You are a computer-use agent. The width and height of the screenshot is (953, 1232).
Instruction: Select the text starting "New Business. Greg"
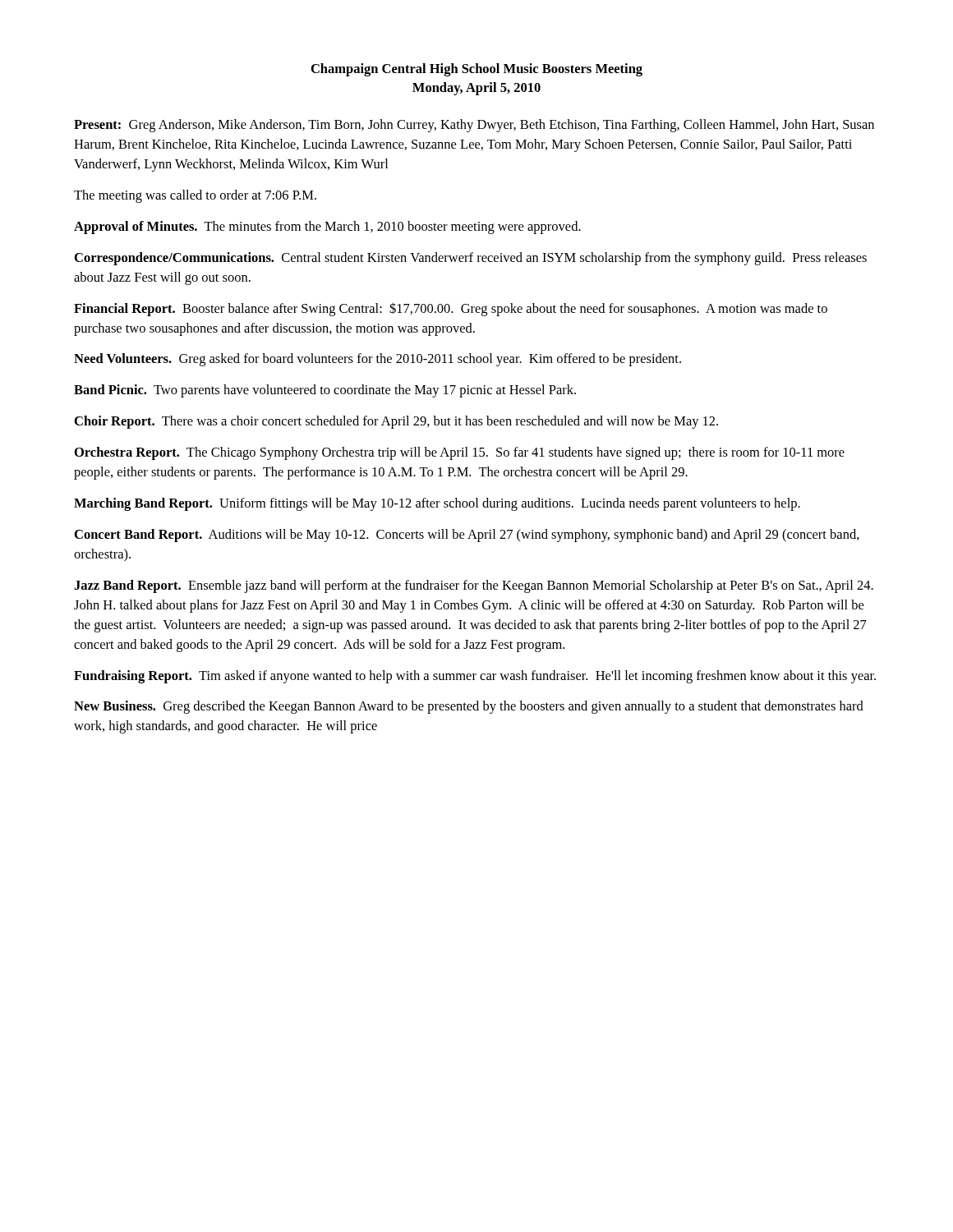pyautogui.click(x=469, y=716)
